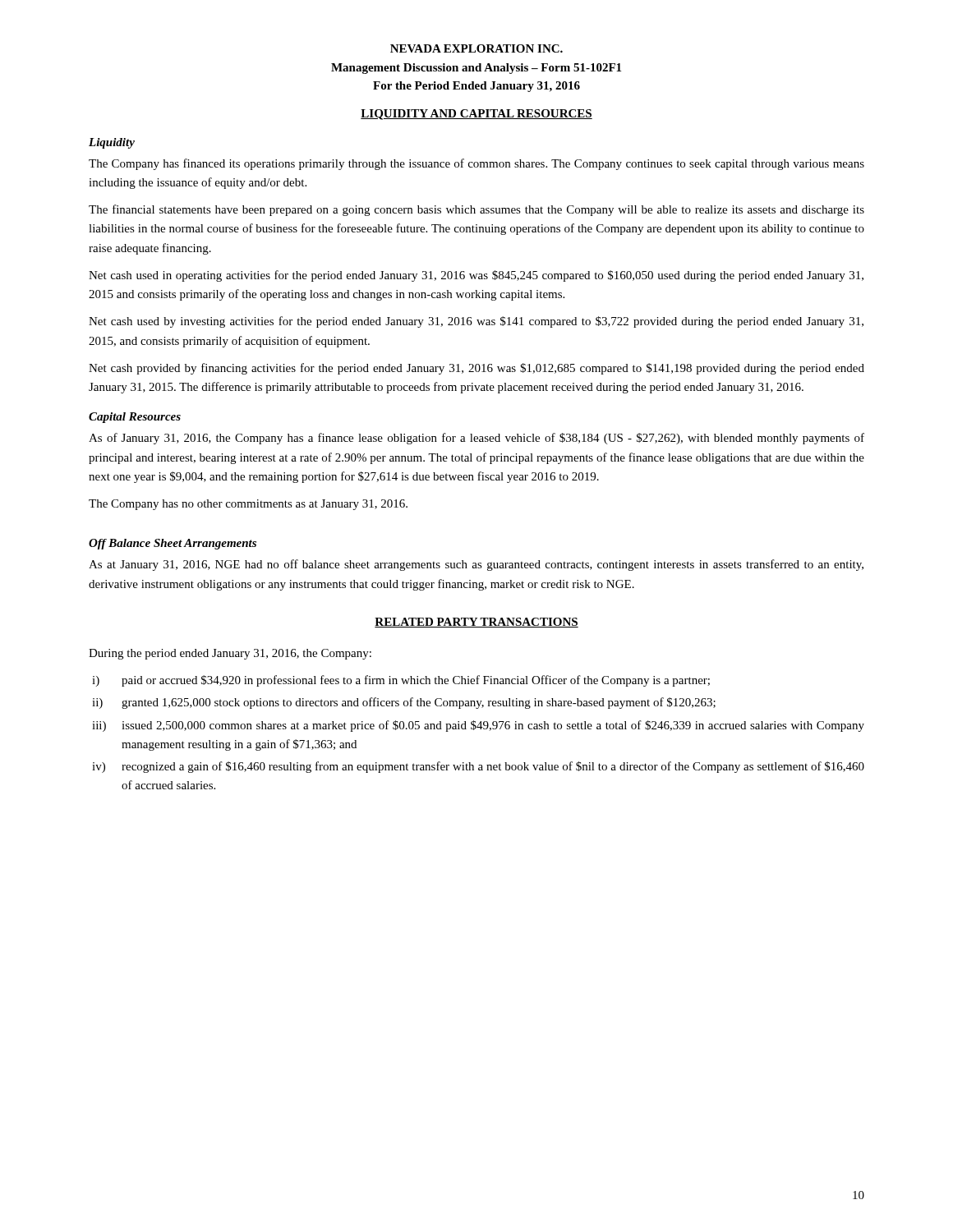
Task: Point to the passage starting "The Company has financed its operations"
Action: [476, 173]
